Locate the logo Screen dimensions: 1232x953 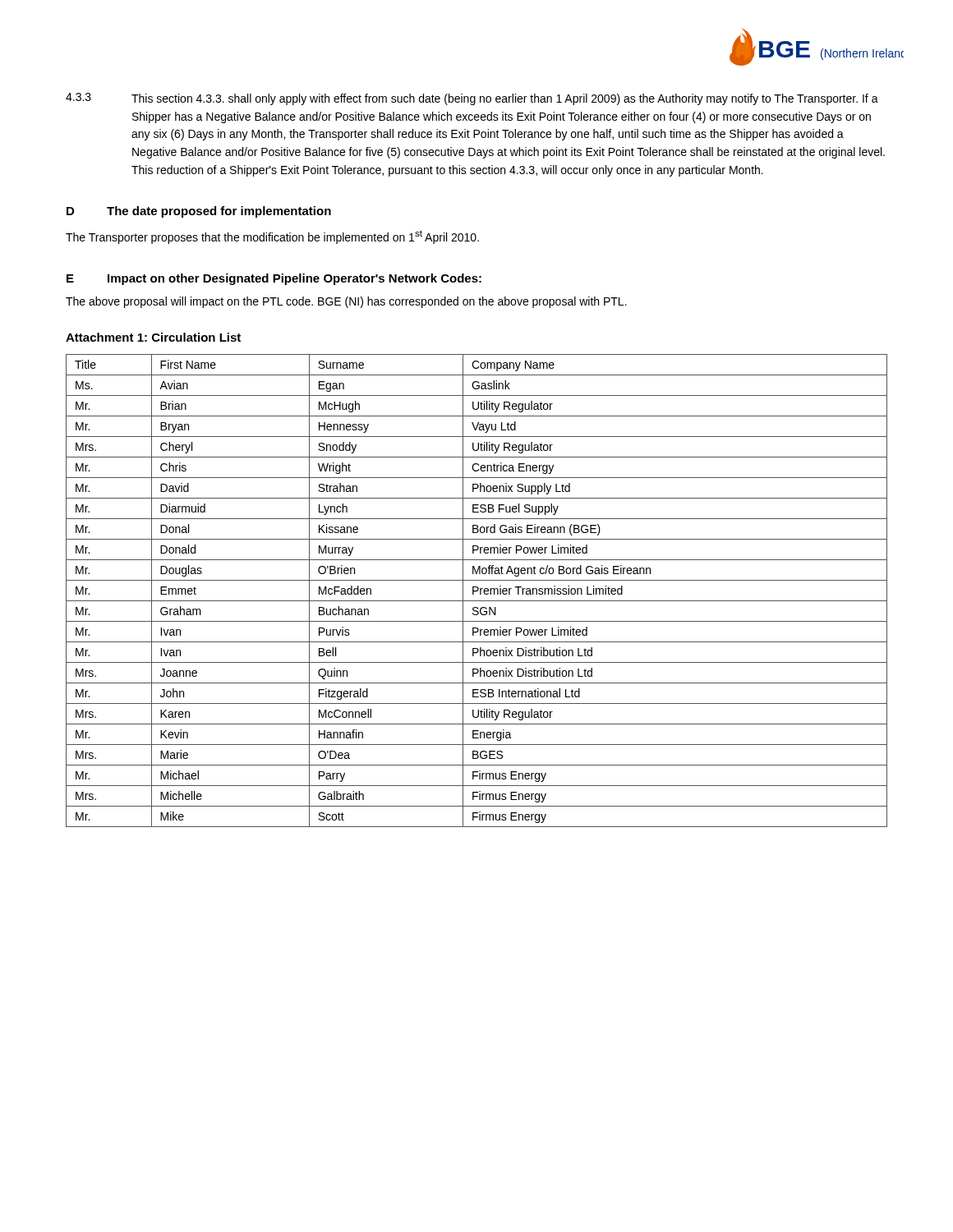(813, 47)
